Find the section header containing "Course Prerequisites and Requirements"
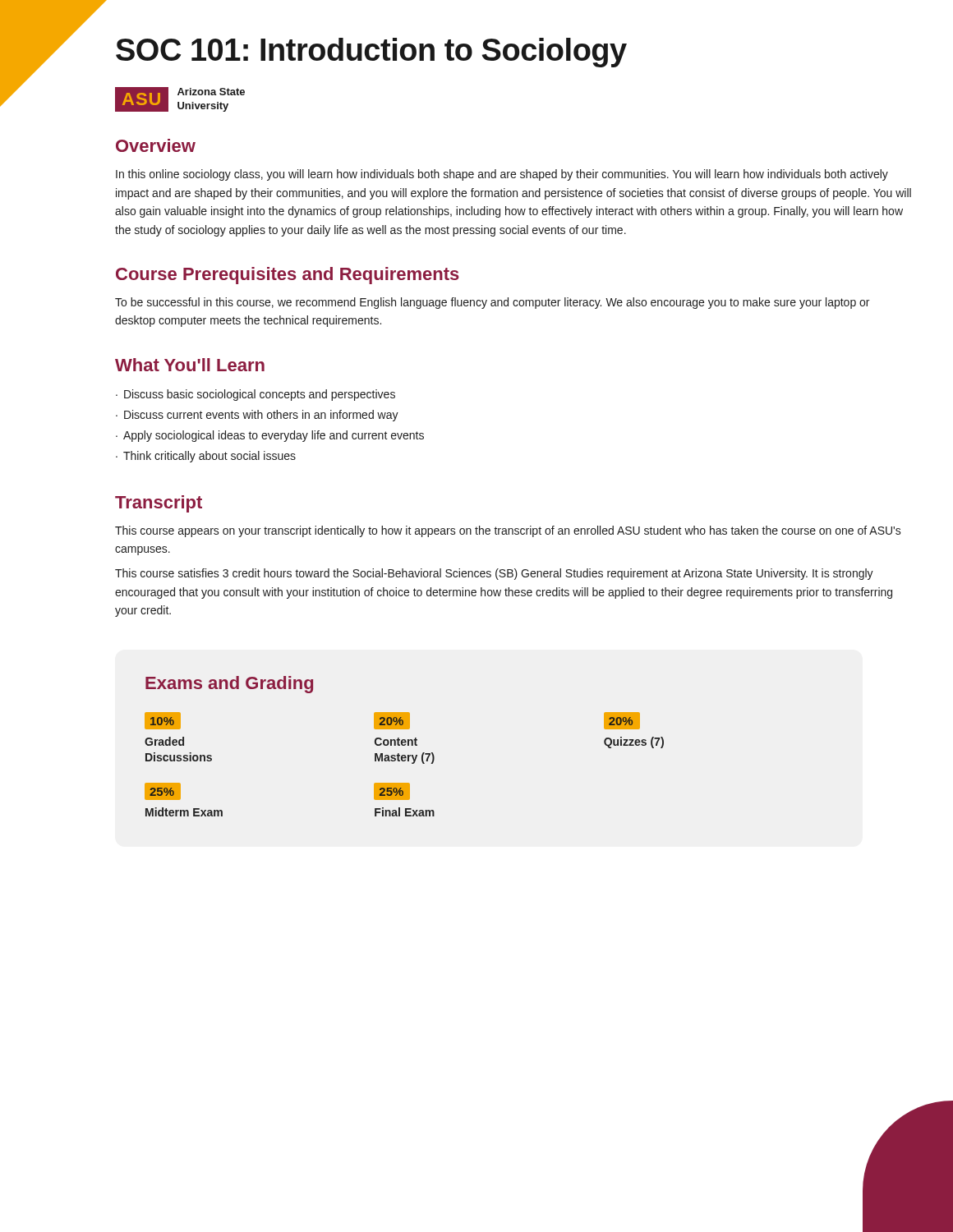The width and height of the screenshot is (953, 1232). click(x=287, y=274)
